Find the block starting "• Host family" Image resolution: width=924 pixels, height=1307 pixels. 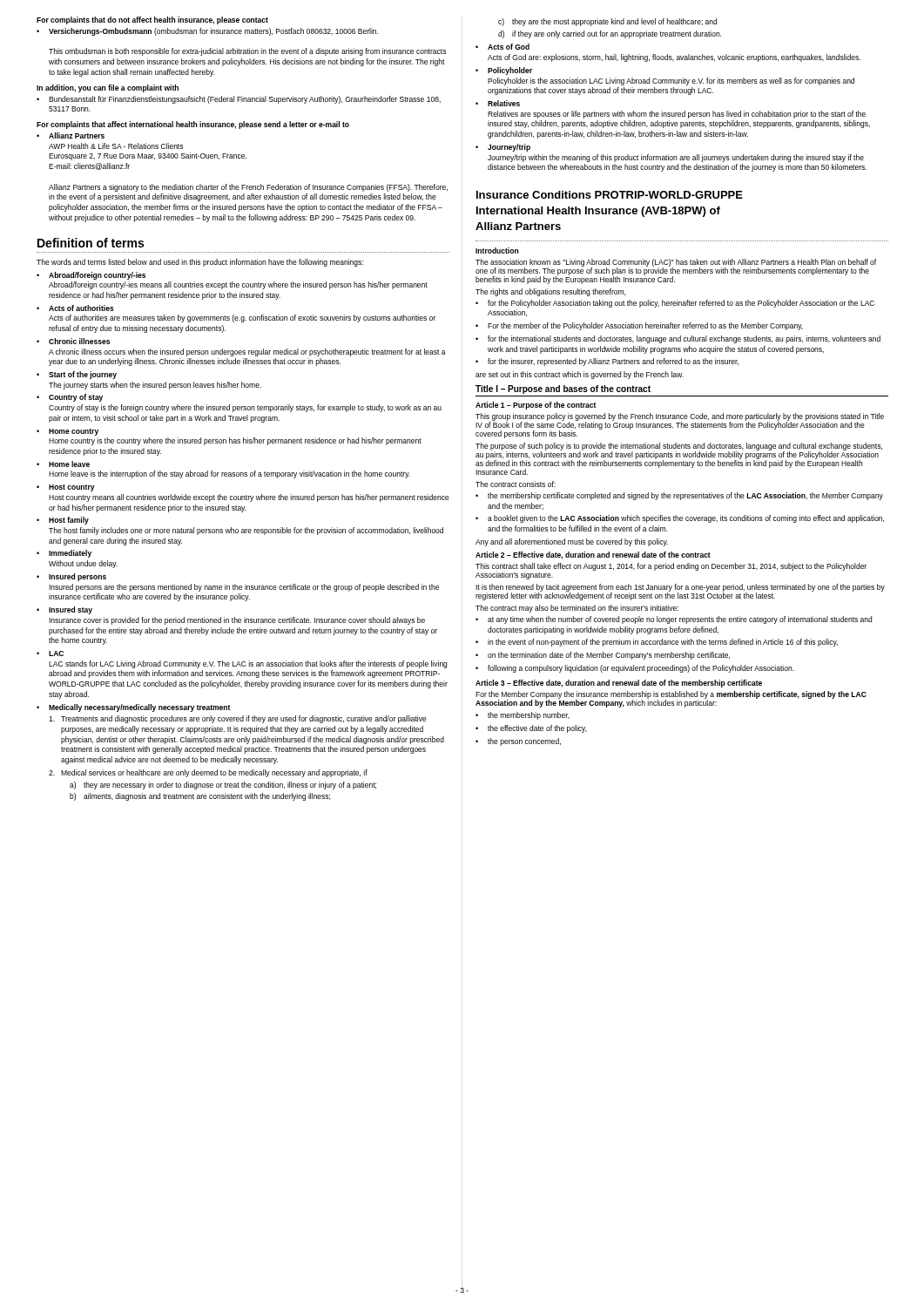coord(243,531)
